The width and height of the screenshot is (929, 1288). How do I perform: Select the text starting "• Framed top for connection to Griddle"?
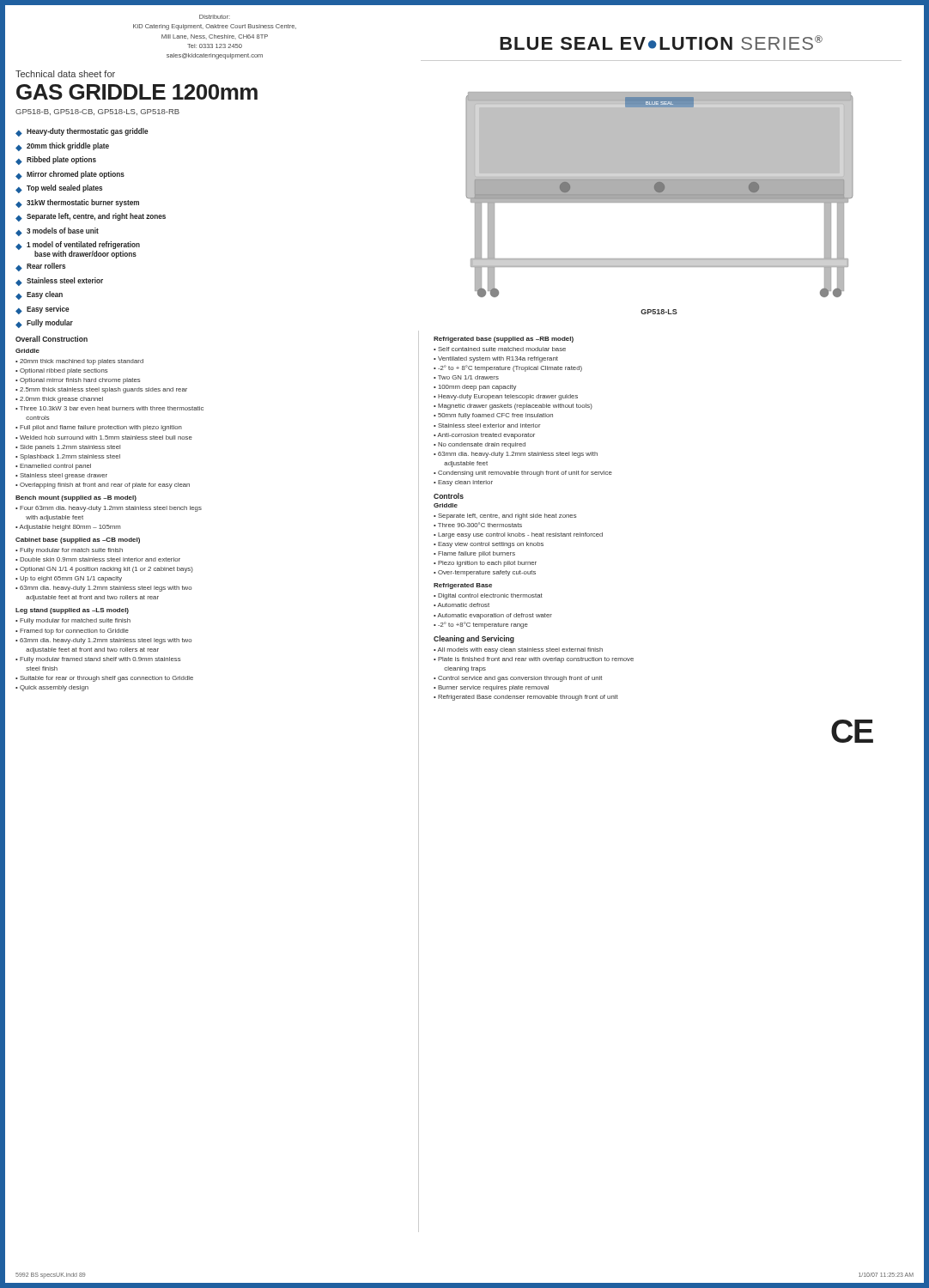click(x=72, y=630)
